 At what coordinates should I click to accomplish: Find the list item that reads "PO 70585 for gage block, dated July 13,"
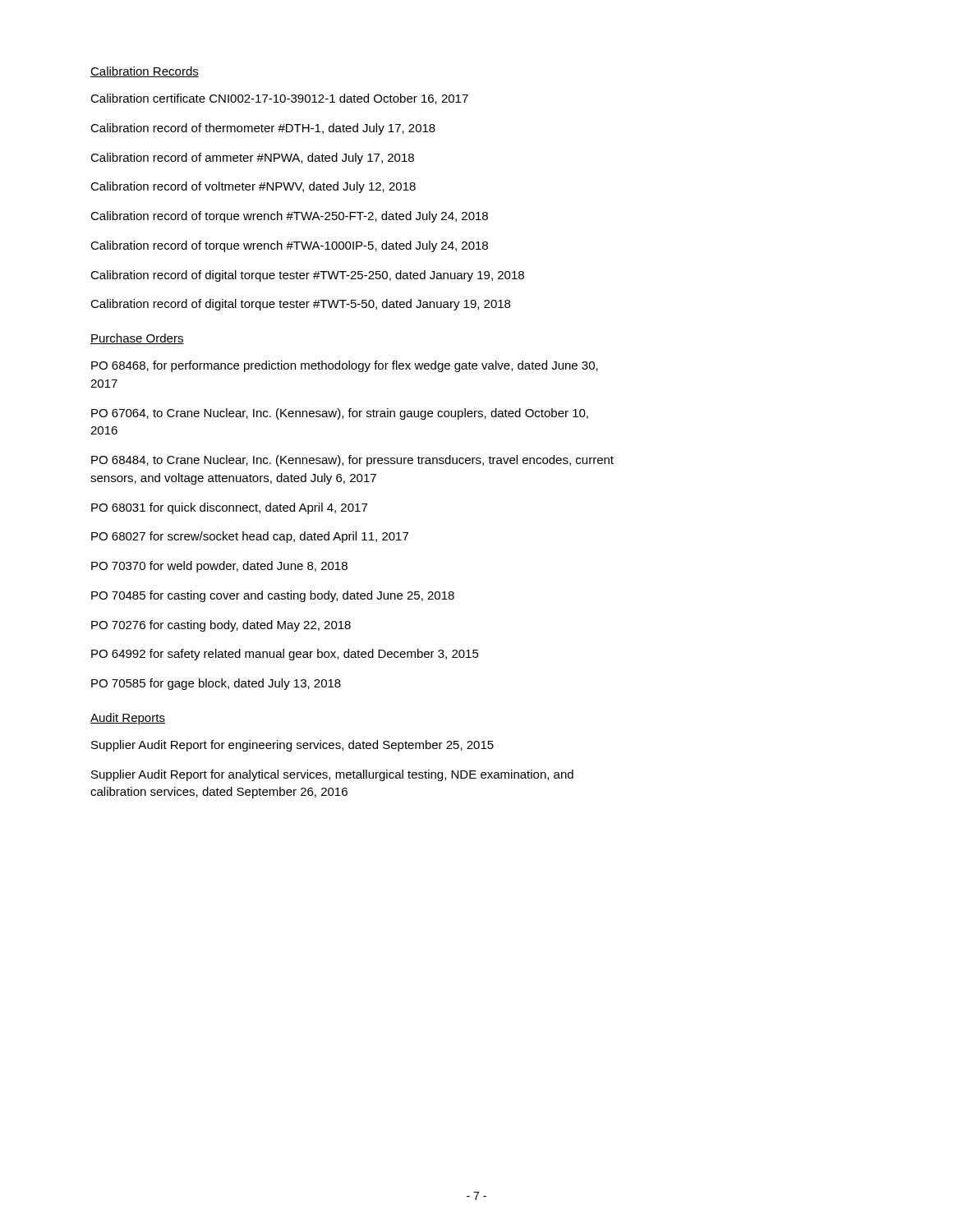pyautogui.click(x=216, y=683)
